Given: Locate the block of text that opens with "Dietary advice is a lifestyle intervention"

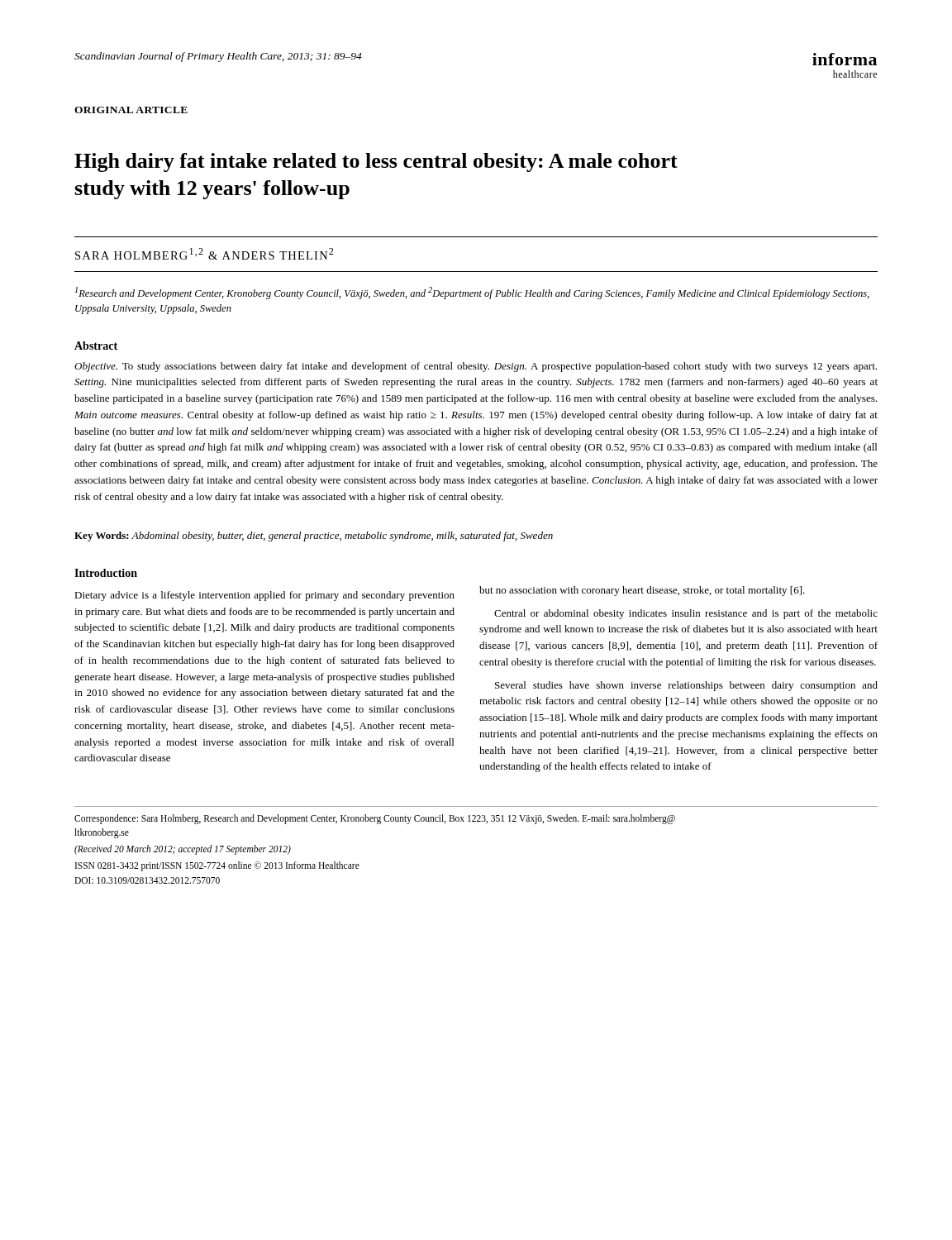Looking at the screenshot, I should 264,677.
